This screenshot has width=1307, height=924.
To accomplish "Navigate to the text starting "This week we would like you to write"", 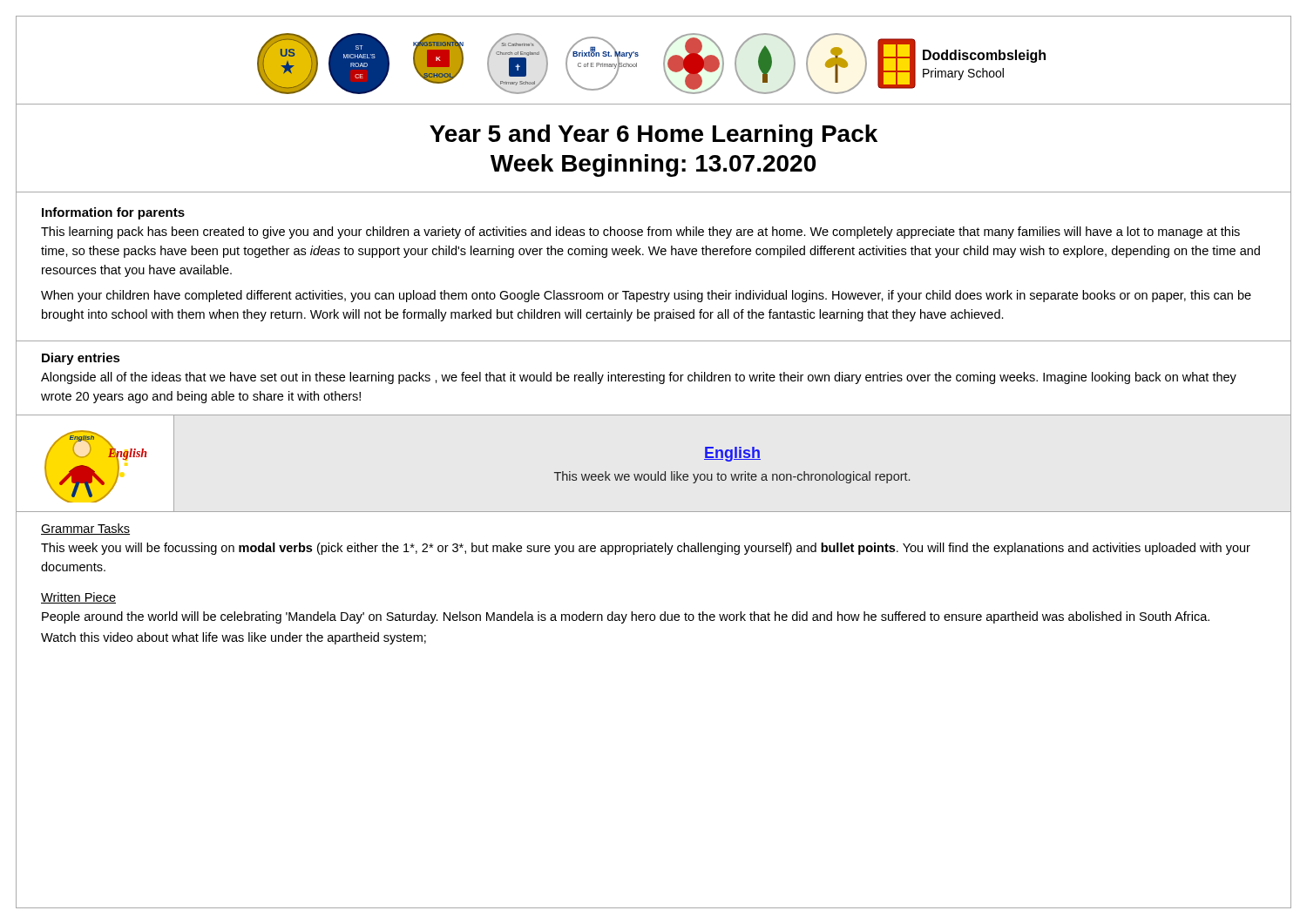I will tap(732, 476).
